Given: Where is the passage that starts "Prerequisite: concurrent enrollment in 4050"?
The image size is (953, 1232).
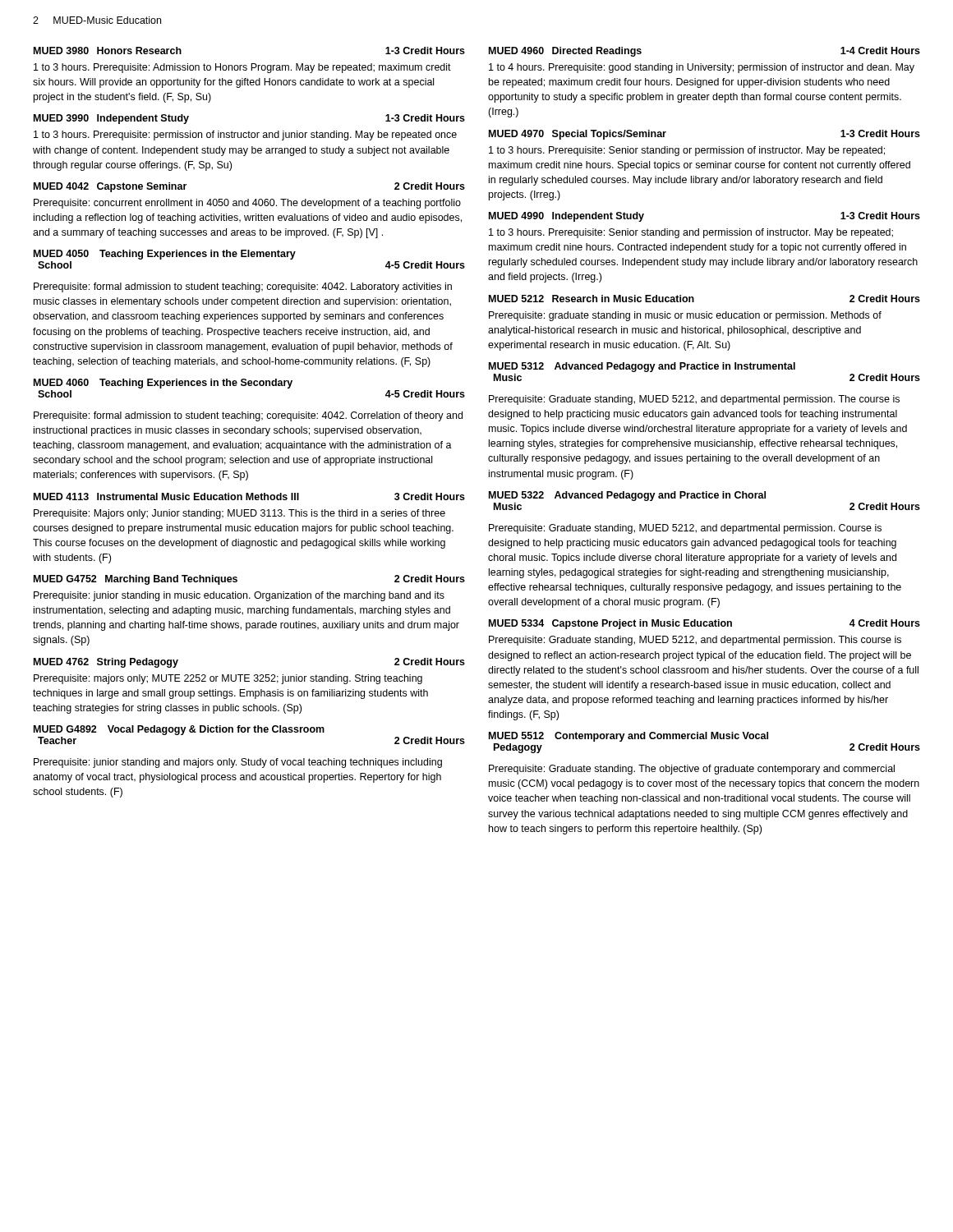Looking at the screenshot, I should click(248, 218).
